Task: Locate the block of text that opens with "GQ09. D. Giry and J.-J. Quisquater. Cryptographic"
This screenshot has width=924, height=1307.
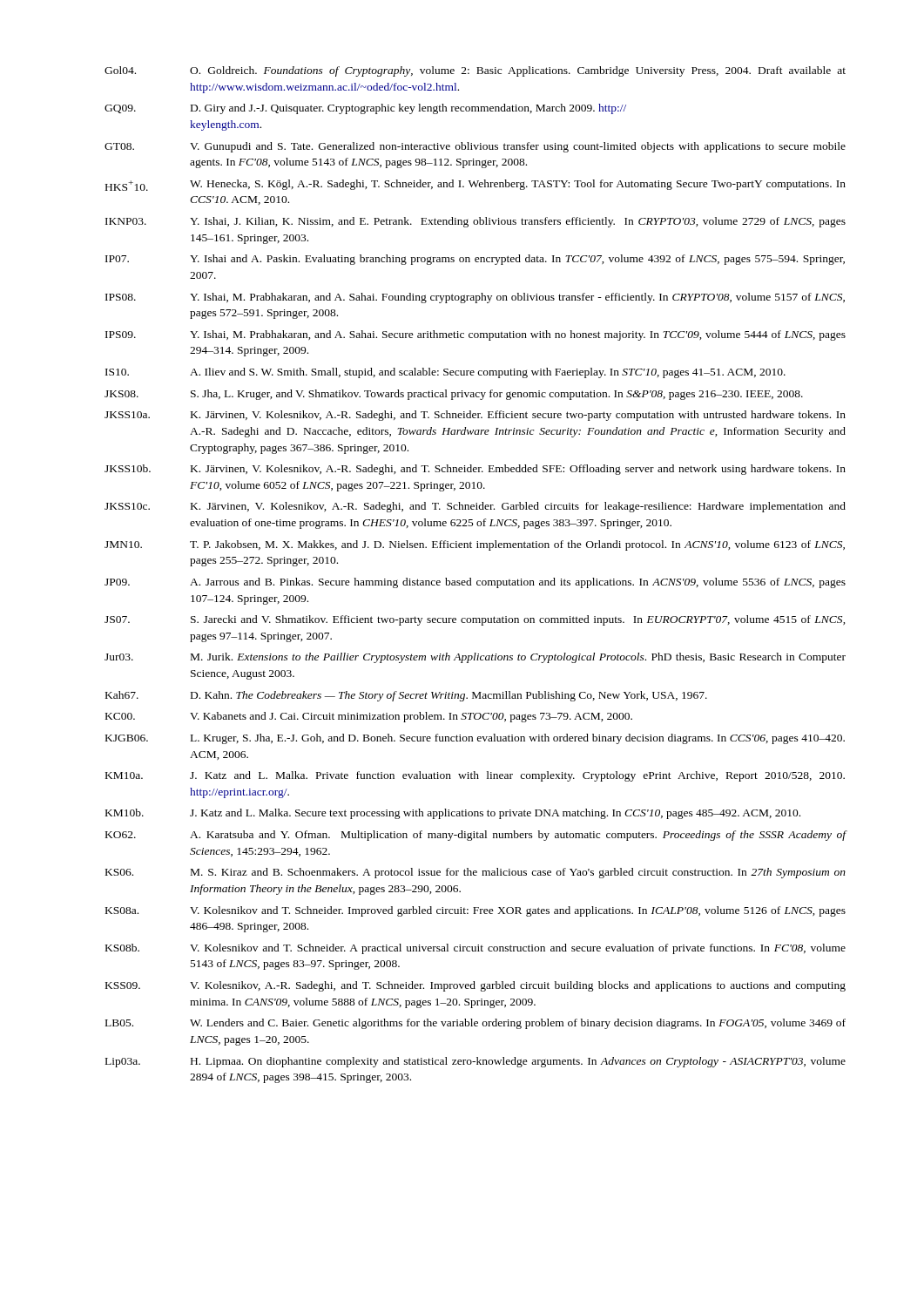Action: [475, 117]
